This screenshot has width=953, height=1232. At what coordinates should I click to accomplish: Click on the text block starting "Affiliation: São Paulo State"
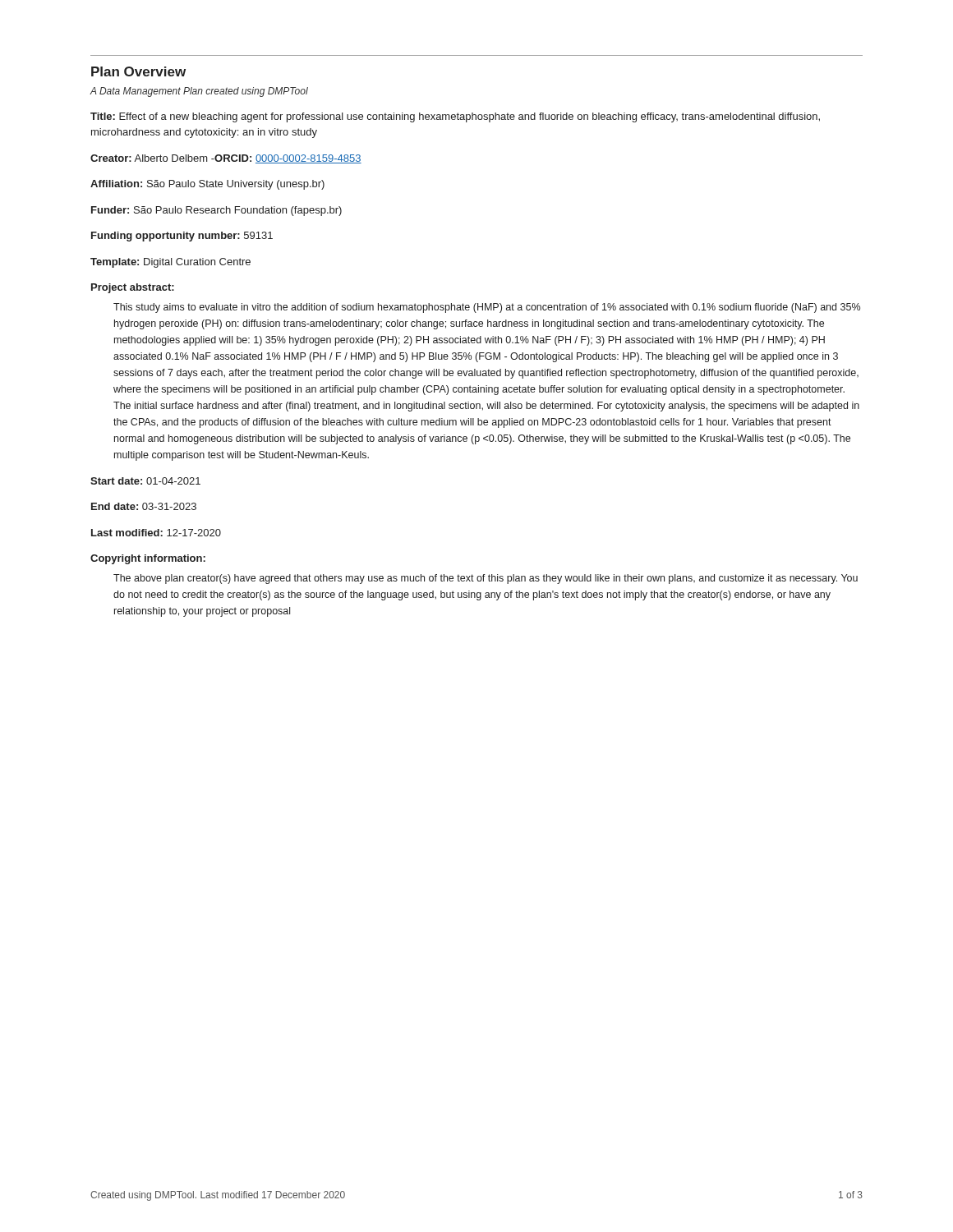coord(208,184)
